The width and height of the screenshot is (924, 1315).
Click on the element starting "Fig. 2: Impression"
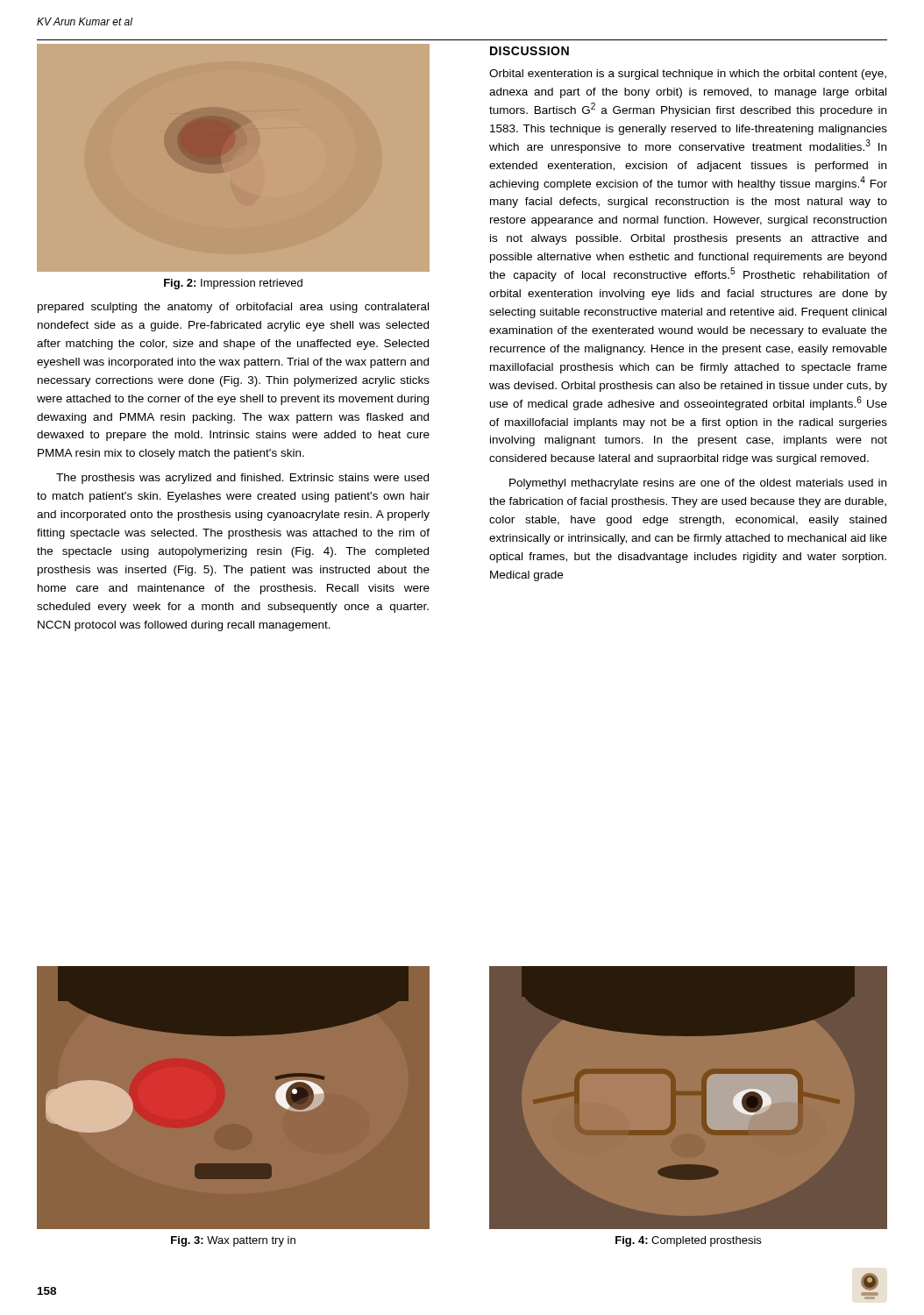point(233,283)
